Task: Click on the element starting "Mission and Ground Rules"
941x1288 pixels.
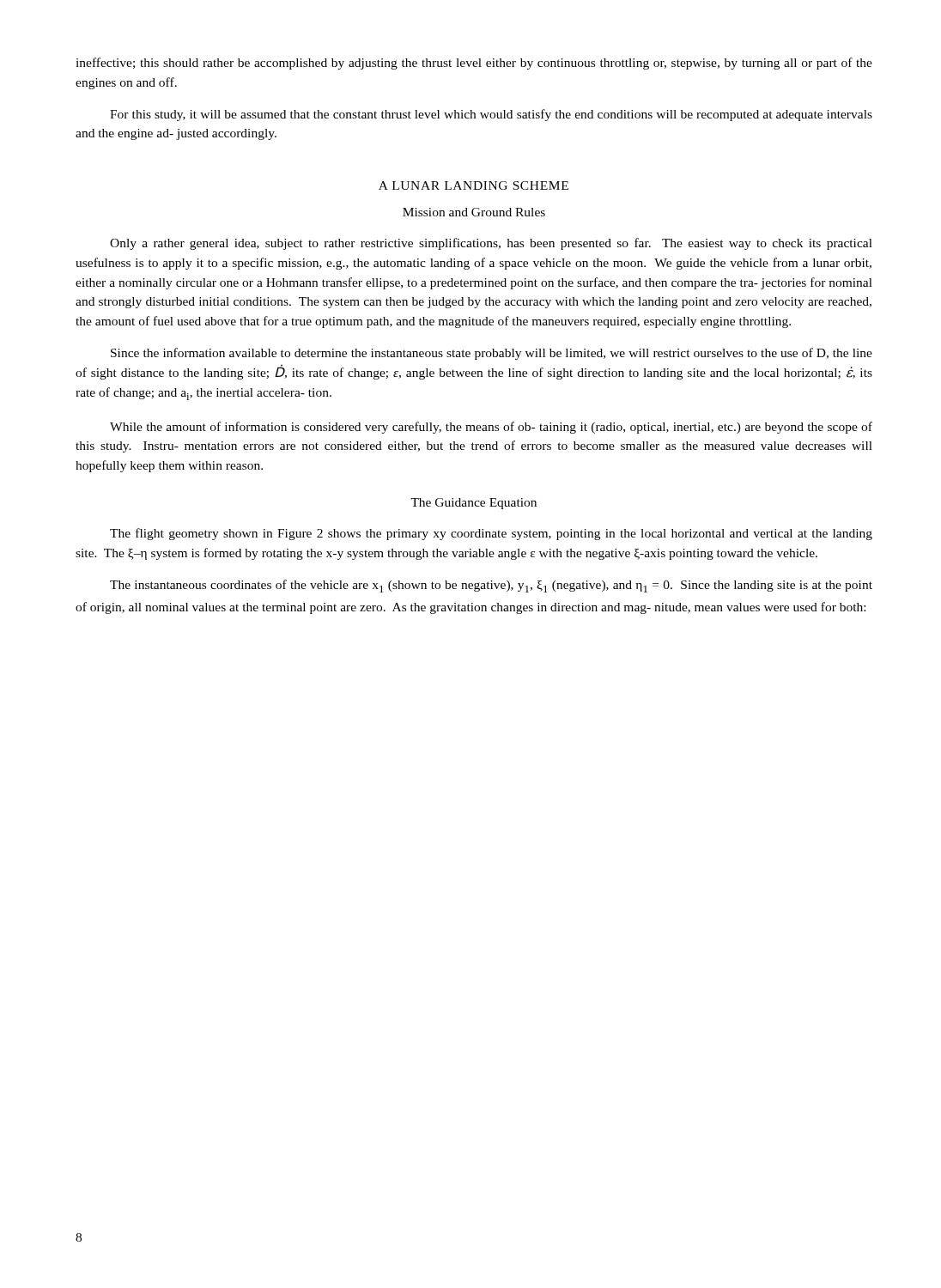Action: point(474,211)
